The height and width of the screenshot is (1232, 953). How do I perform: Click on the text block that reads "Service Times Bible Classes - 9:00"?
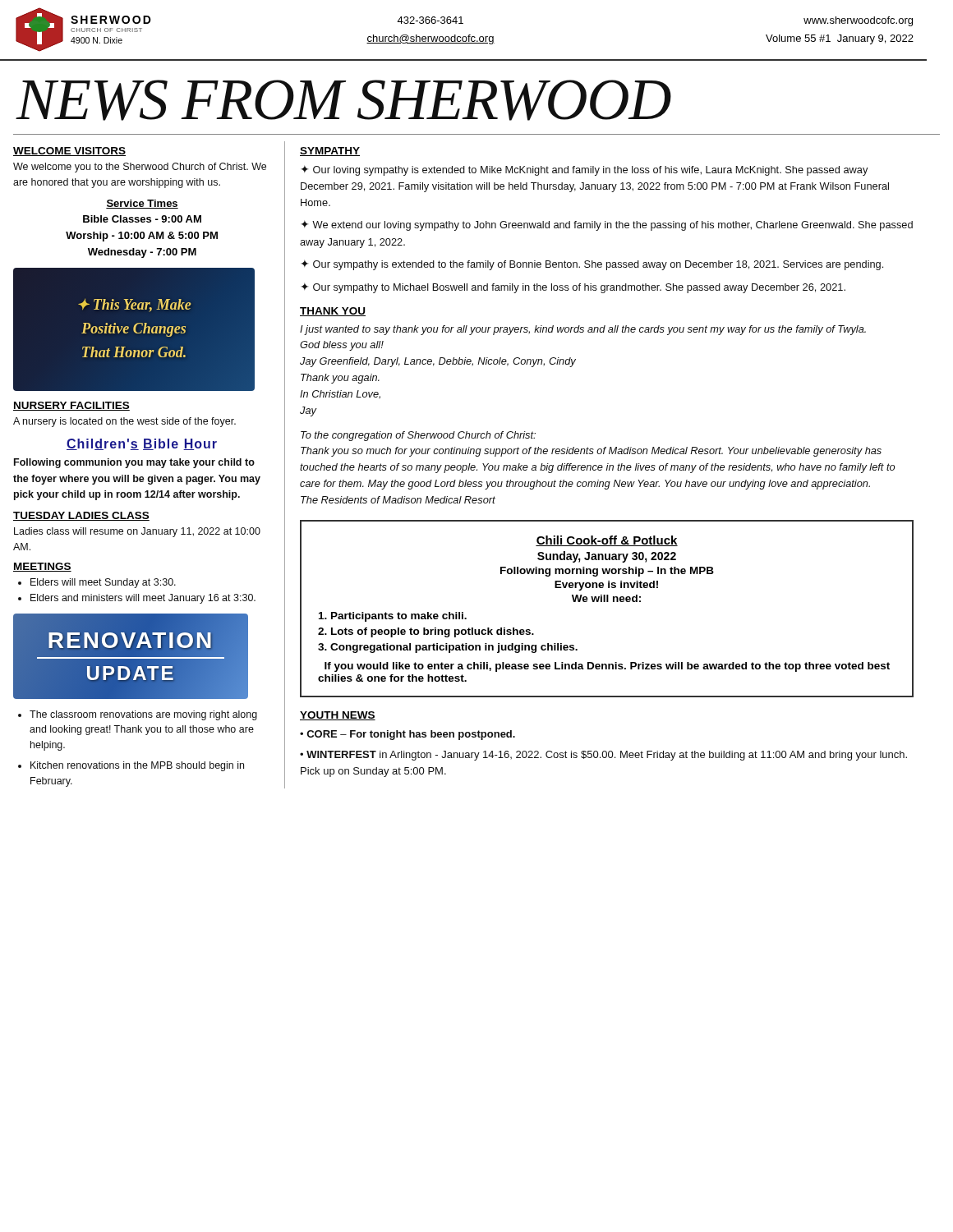click(142, 228)
